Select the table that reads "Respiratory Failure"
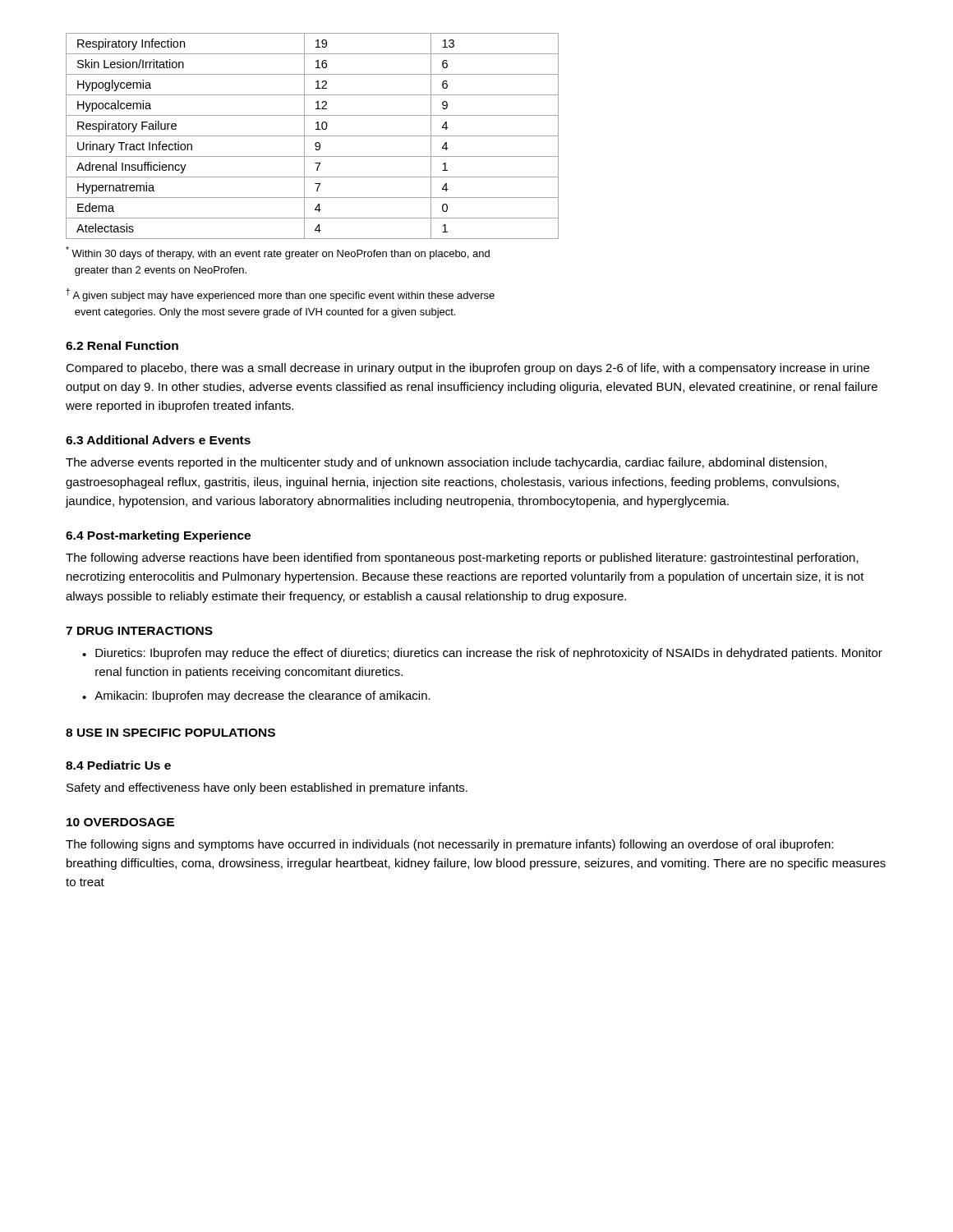 point(476,136)
